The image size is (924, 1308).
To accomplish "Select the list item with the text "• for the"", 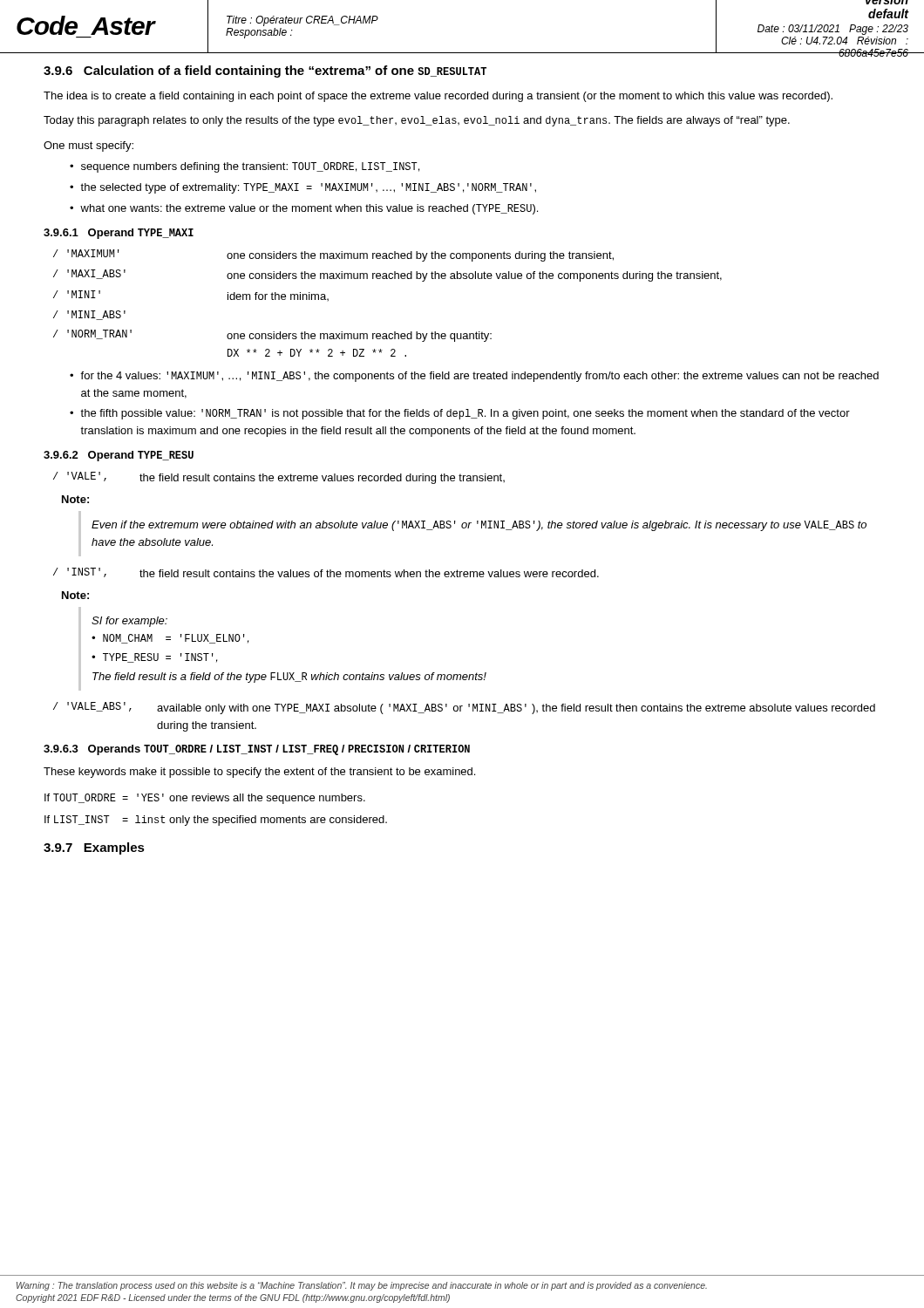I will click(x=479, y=384).
